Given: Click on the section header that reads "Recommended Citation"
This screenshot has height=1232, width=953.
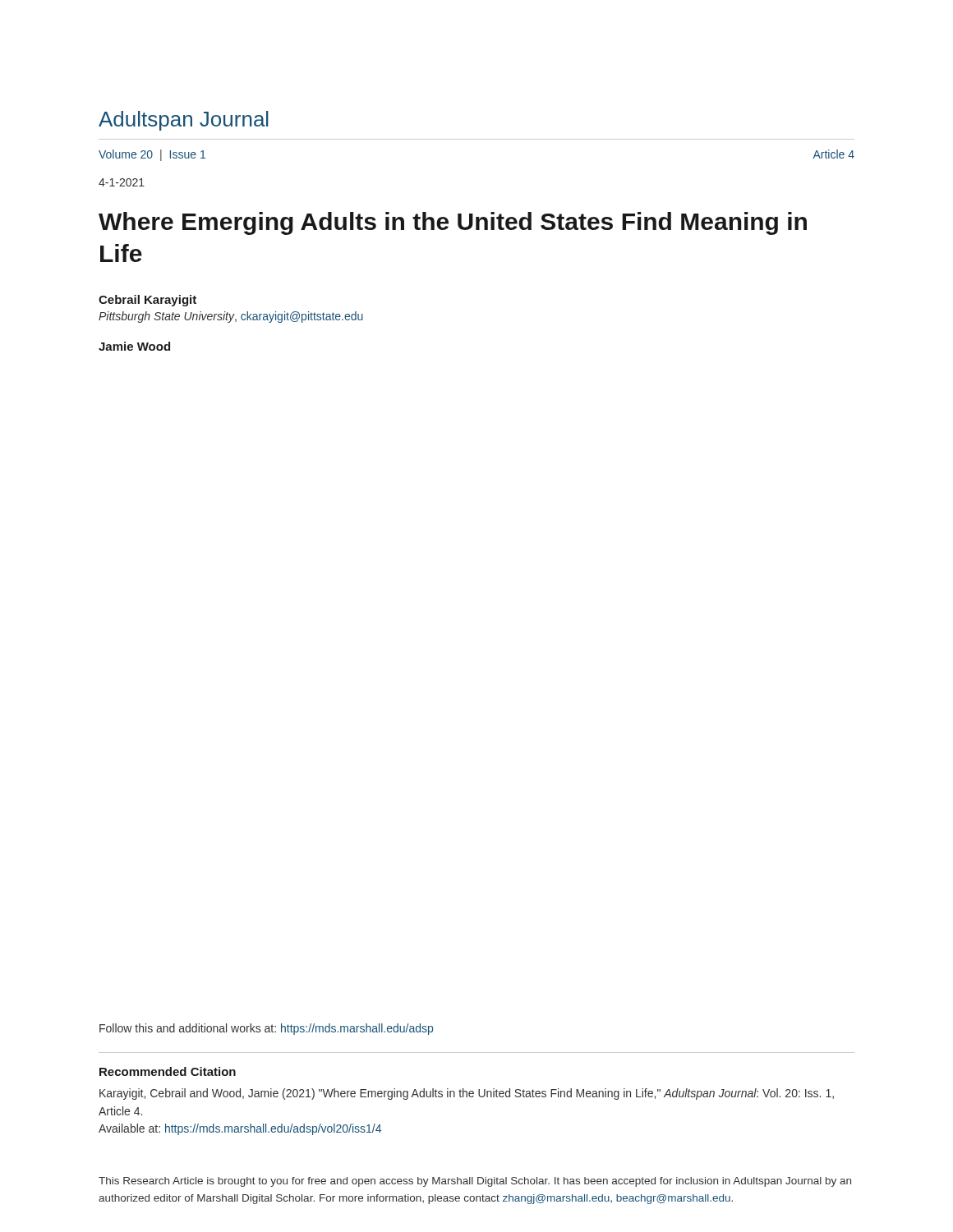Looking at the screenshot, I should click(x=167, y=1071).
